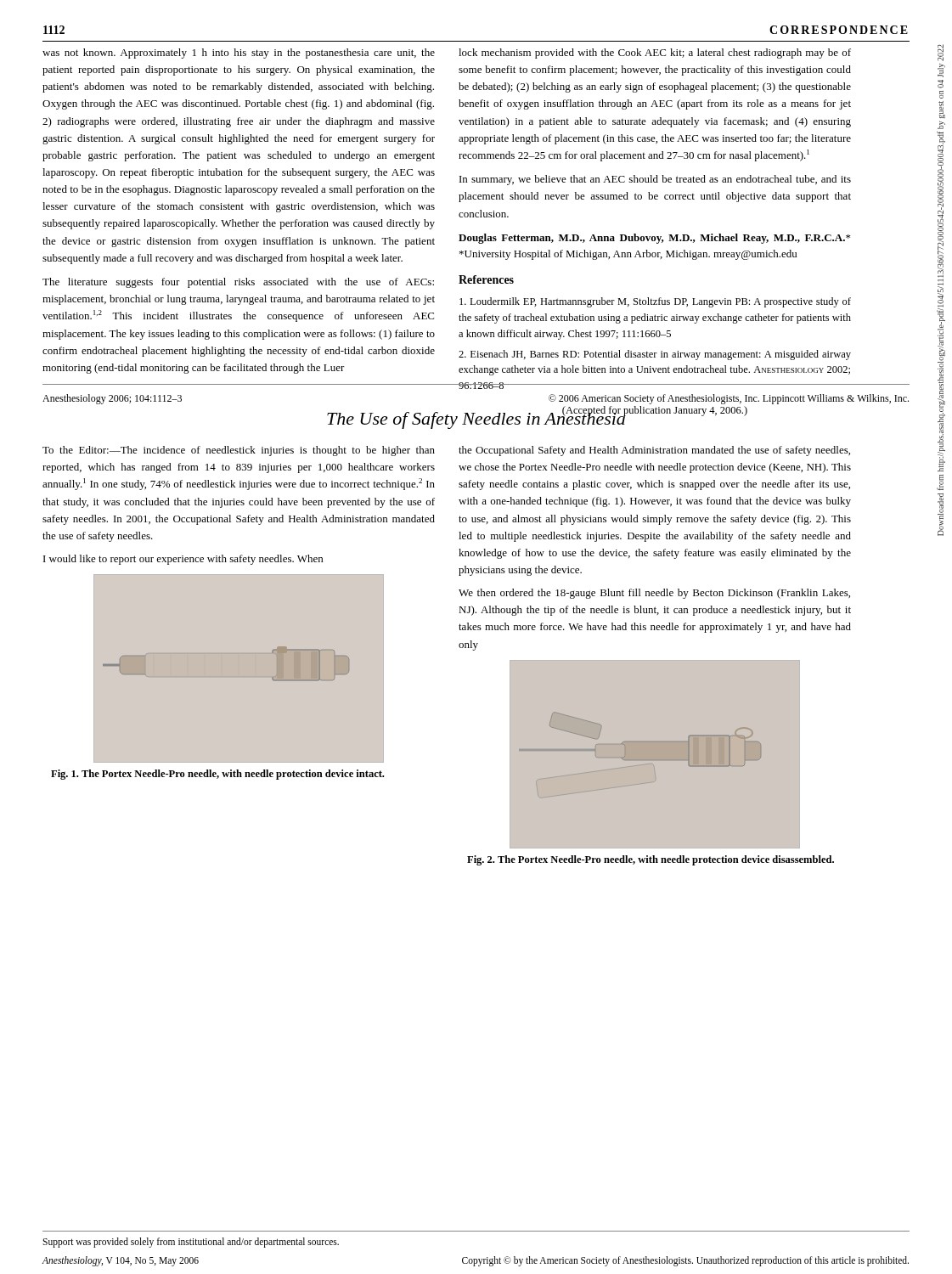
Task: Select the text block starting "lock mechanism provided with the"
Action: (655, 133)
